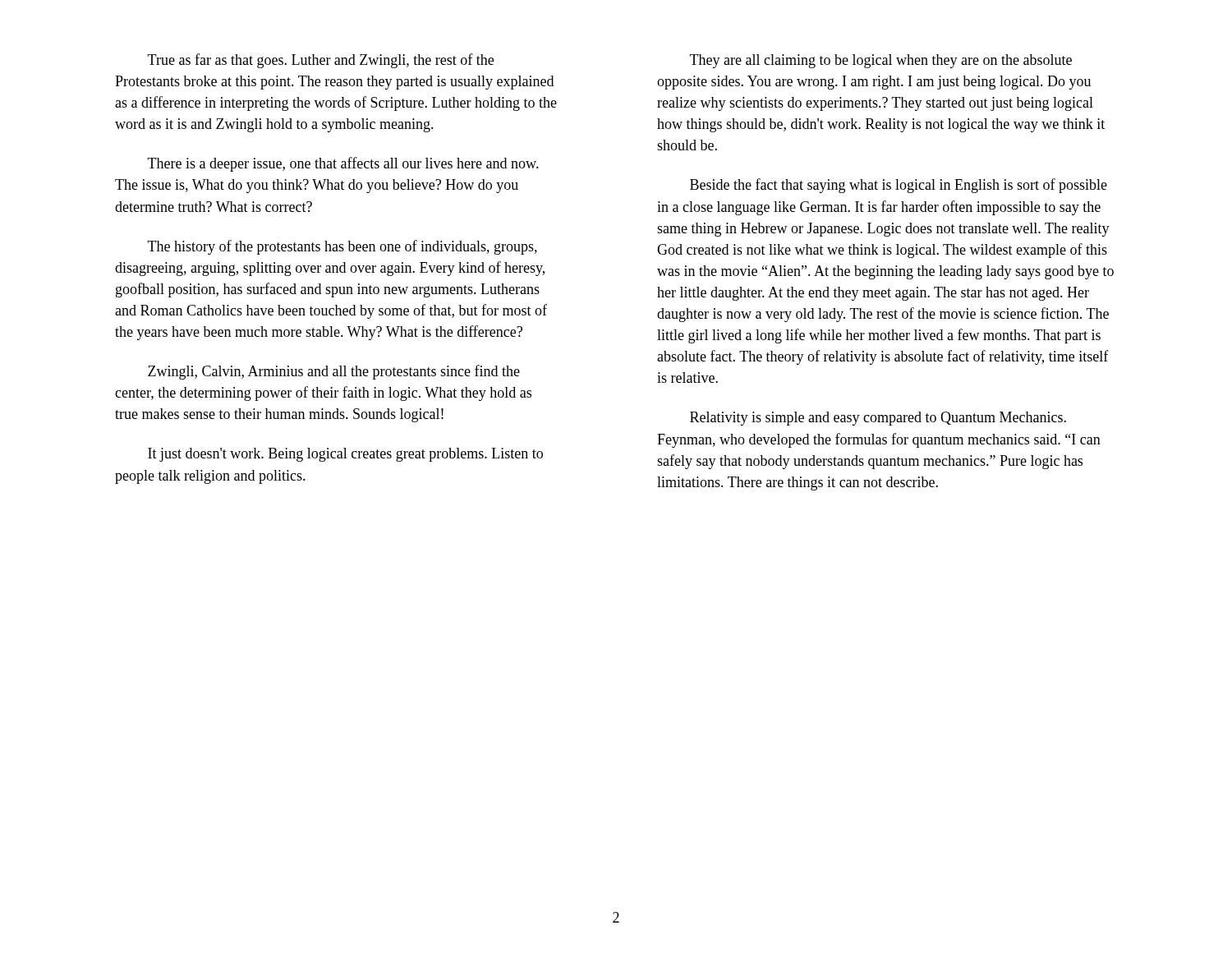
Task: Select the text block that reads "Zwingli, Calvin, Arminius and all the protestants"
Action: [x=324, y=393]
